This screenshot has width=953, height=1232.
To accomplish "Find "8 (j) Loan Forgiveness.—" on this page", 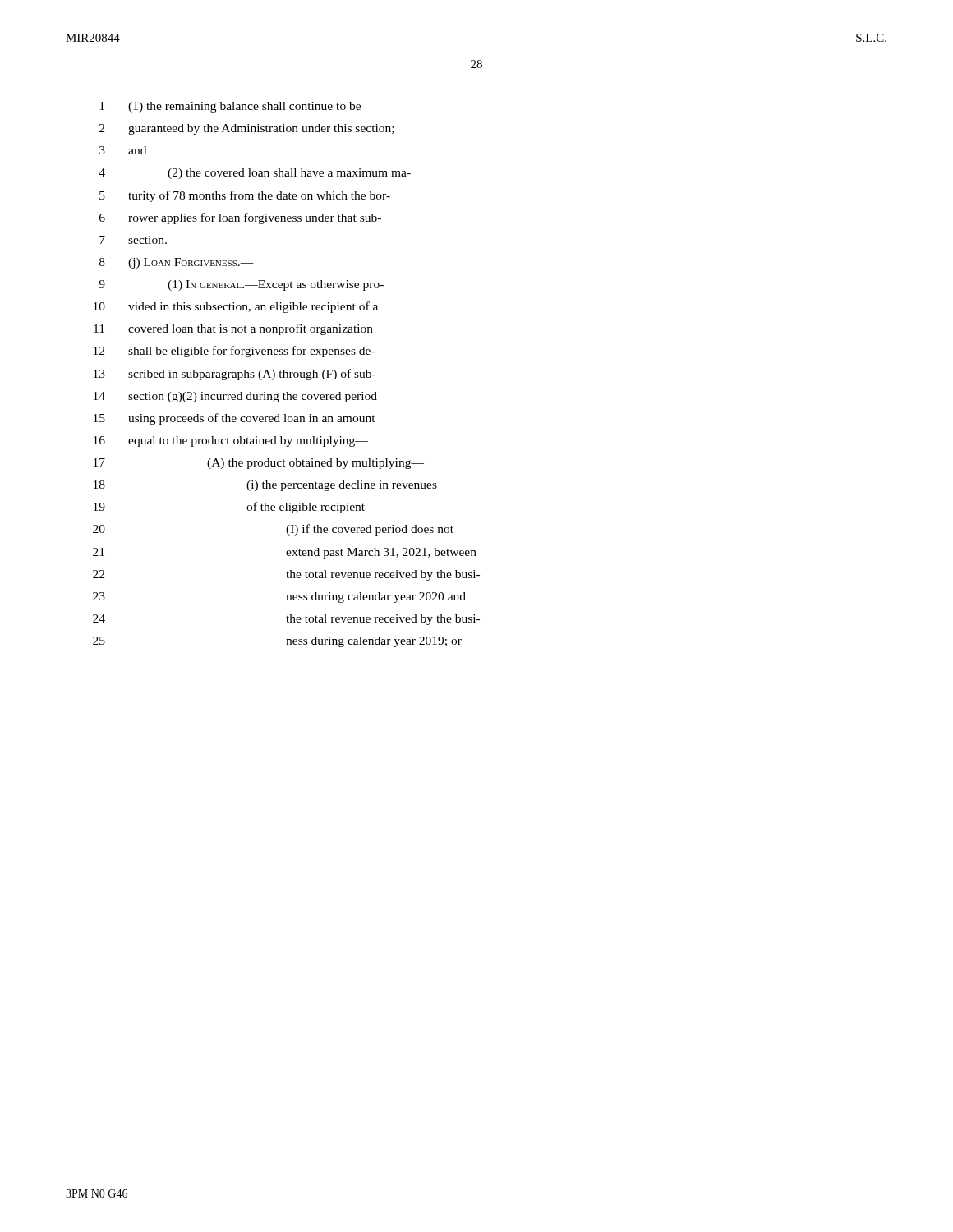I will click(177, 263).
